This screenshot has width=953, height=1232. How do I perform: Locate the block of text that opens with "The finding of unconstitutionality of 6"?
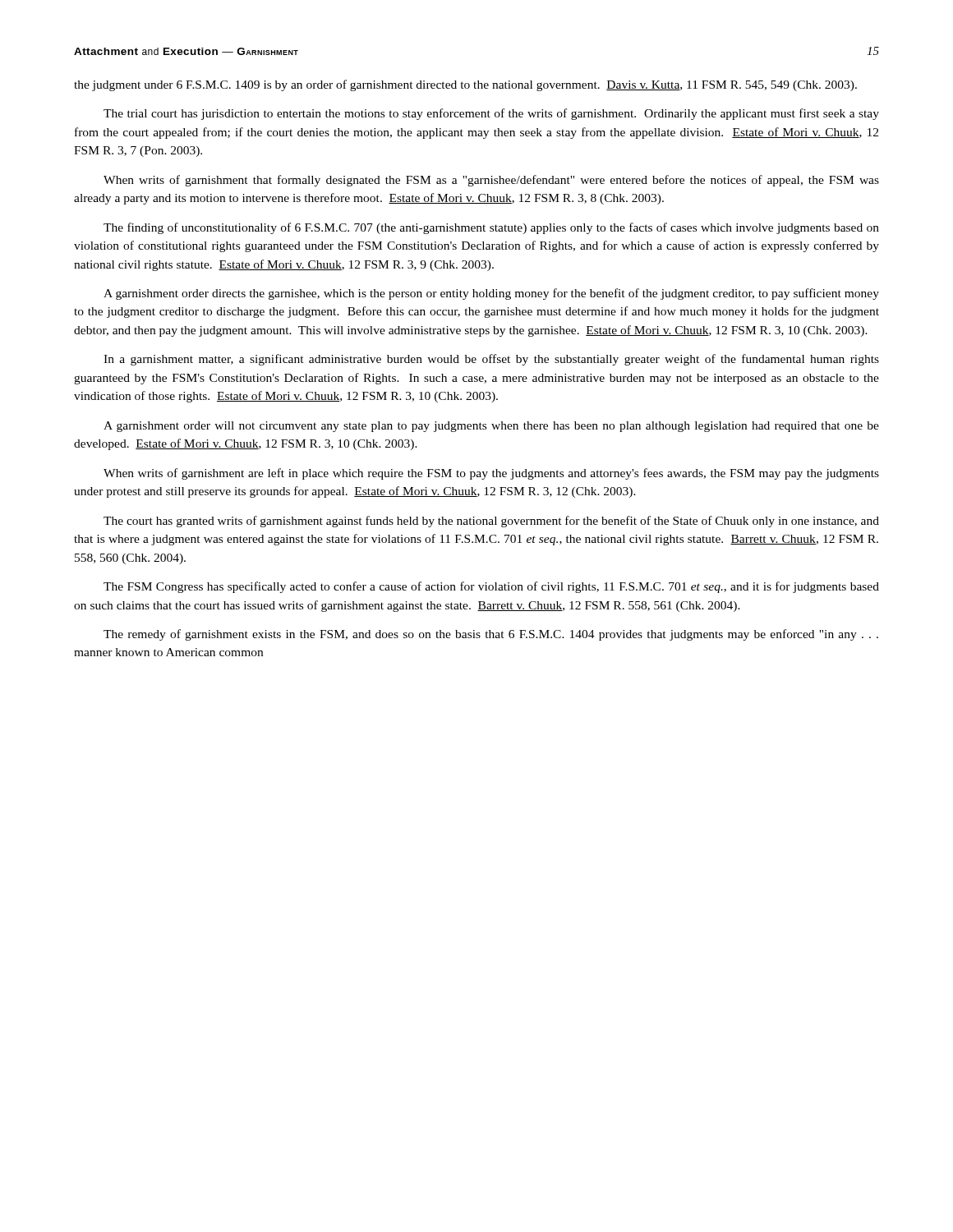[476, 245]
